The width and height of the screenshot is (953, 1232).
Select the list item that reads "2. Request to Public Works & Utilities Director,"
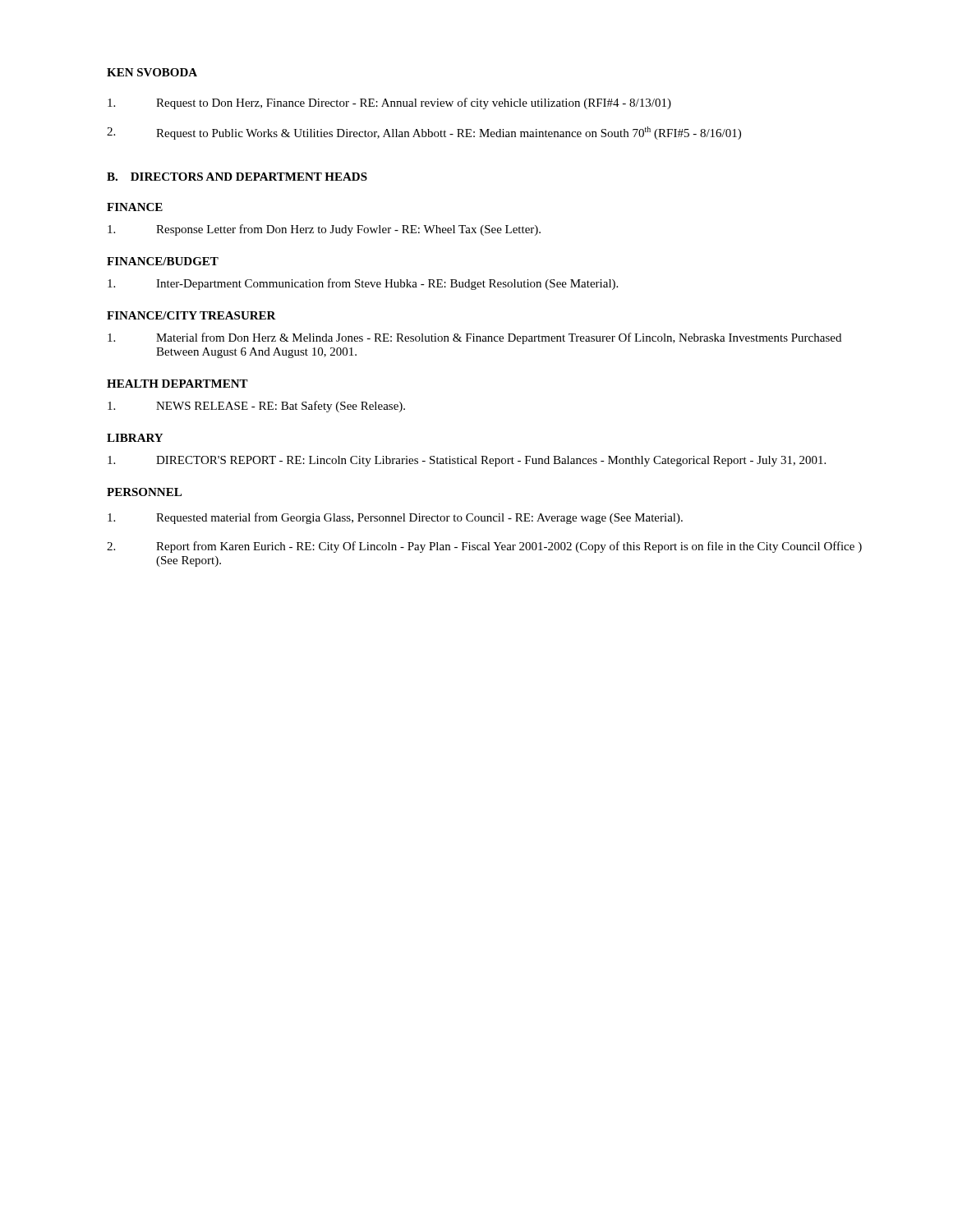click(x=489, y=133)
